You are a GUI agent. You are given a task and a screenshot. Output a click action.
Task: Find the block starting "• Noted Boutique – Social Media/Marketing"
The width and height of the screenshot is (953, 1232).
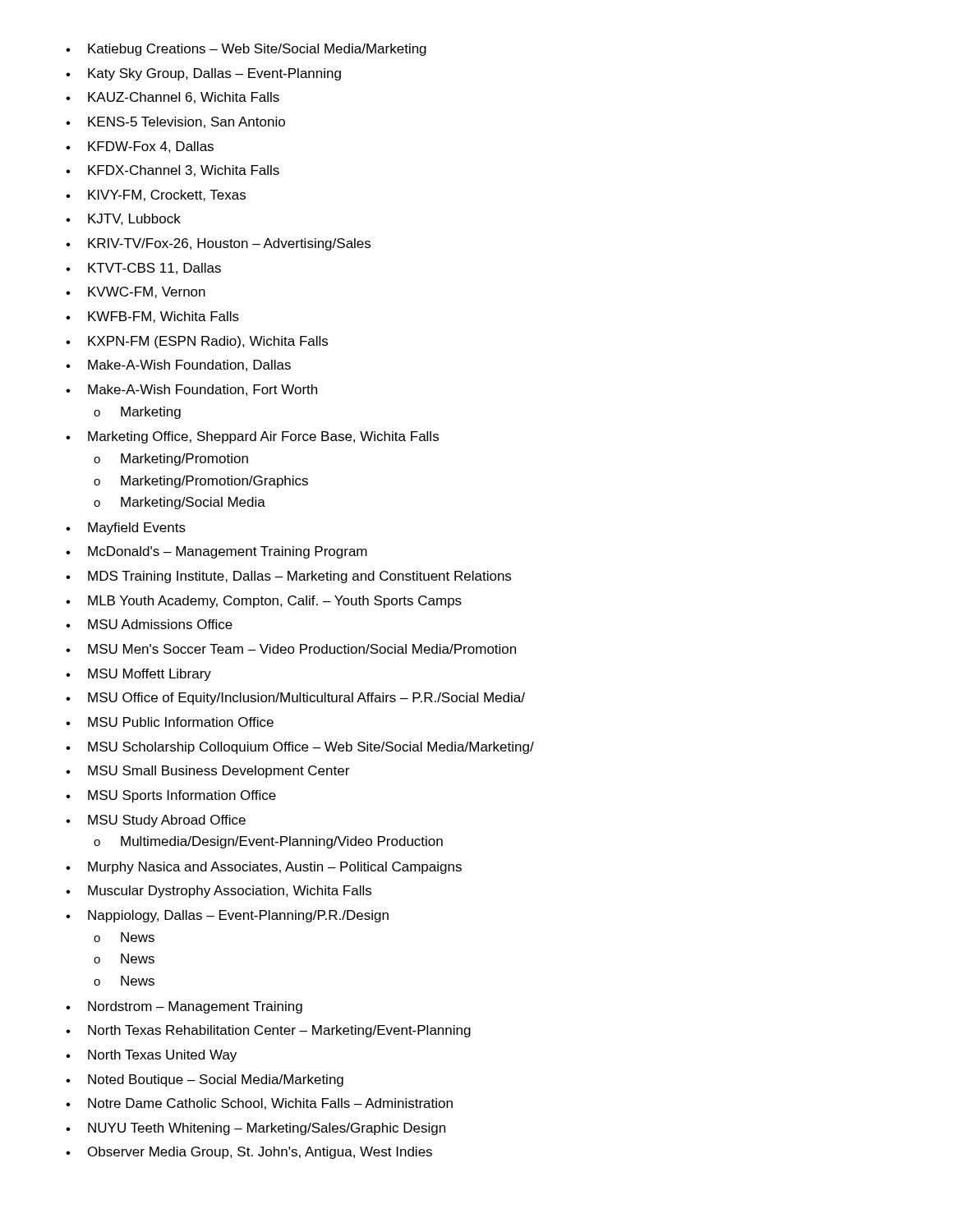pos(205,1080)
